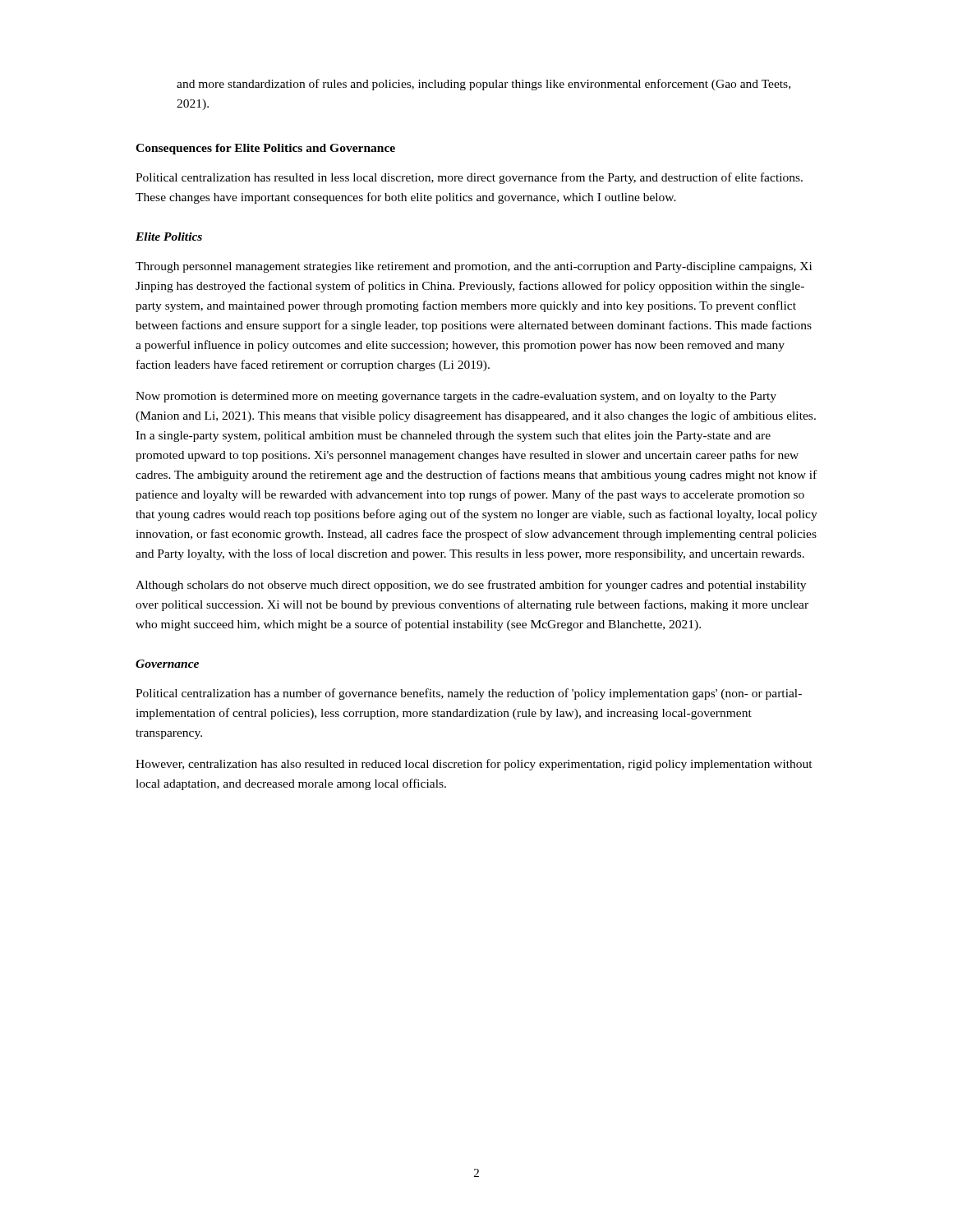This screenshot has height=1232, width=953.
Task: Click on the text starting "Now promotion is determined more"
Action: tap(476, 475)
